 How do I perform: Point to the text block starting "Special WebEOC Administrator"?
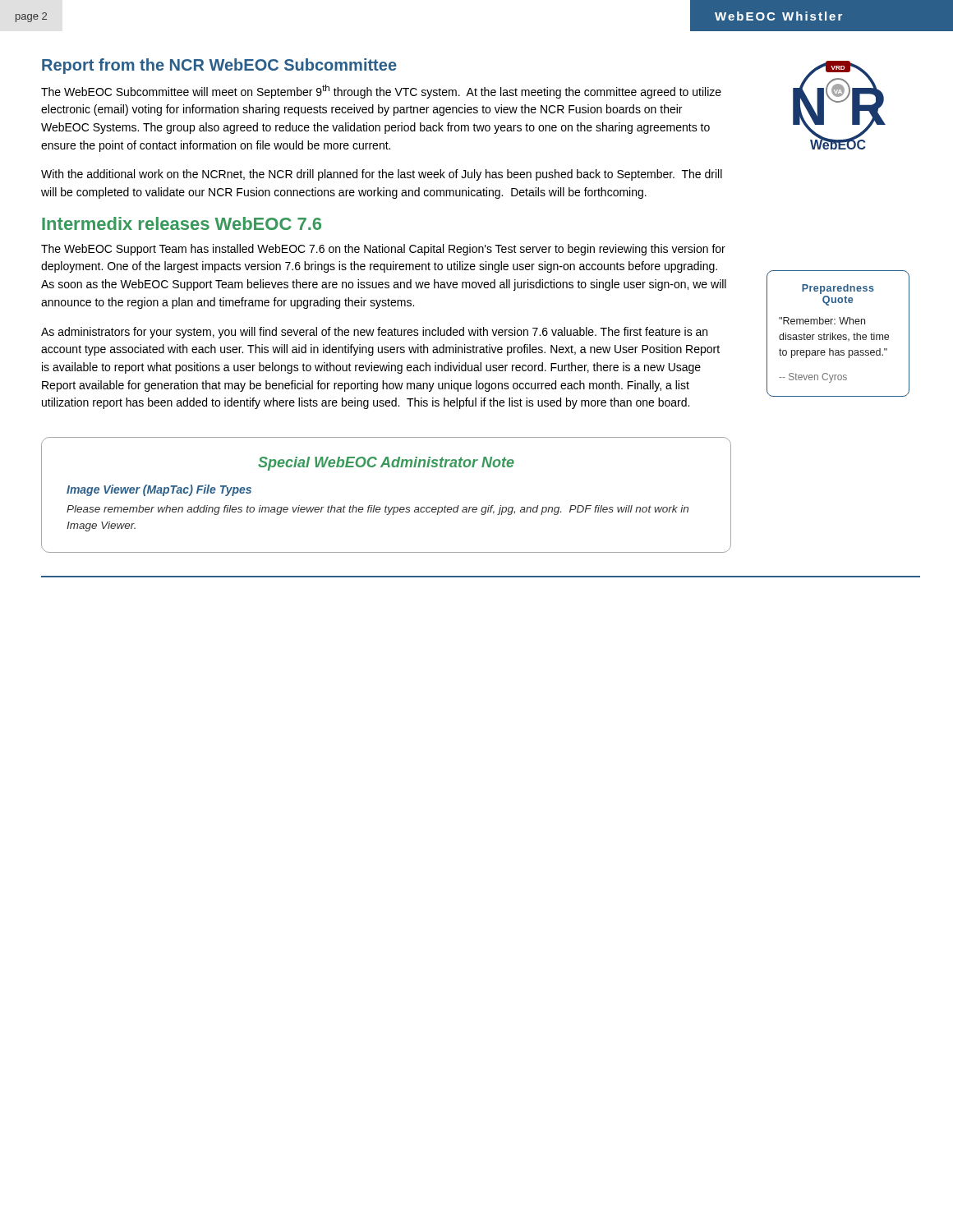click(x=386, y=494)
